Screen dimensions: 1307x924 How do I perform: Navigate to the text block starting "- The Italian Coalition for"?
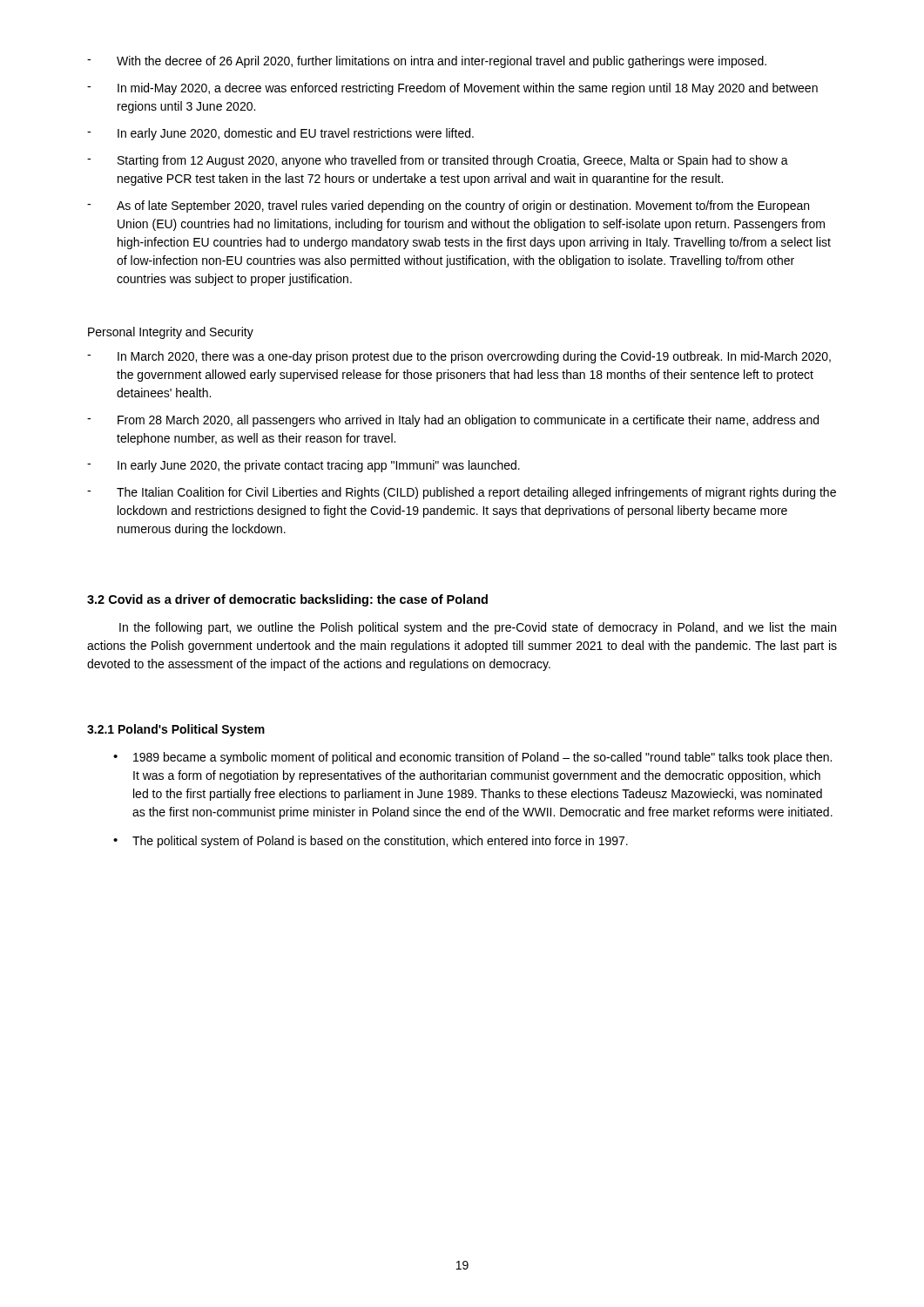[462, 511]
